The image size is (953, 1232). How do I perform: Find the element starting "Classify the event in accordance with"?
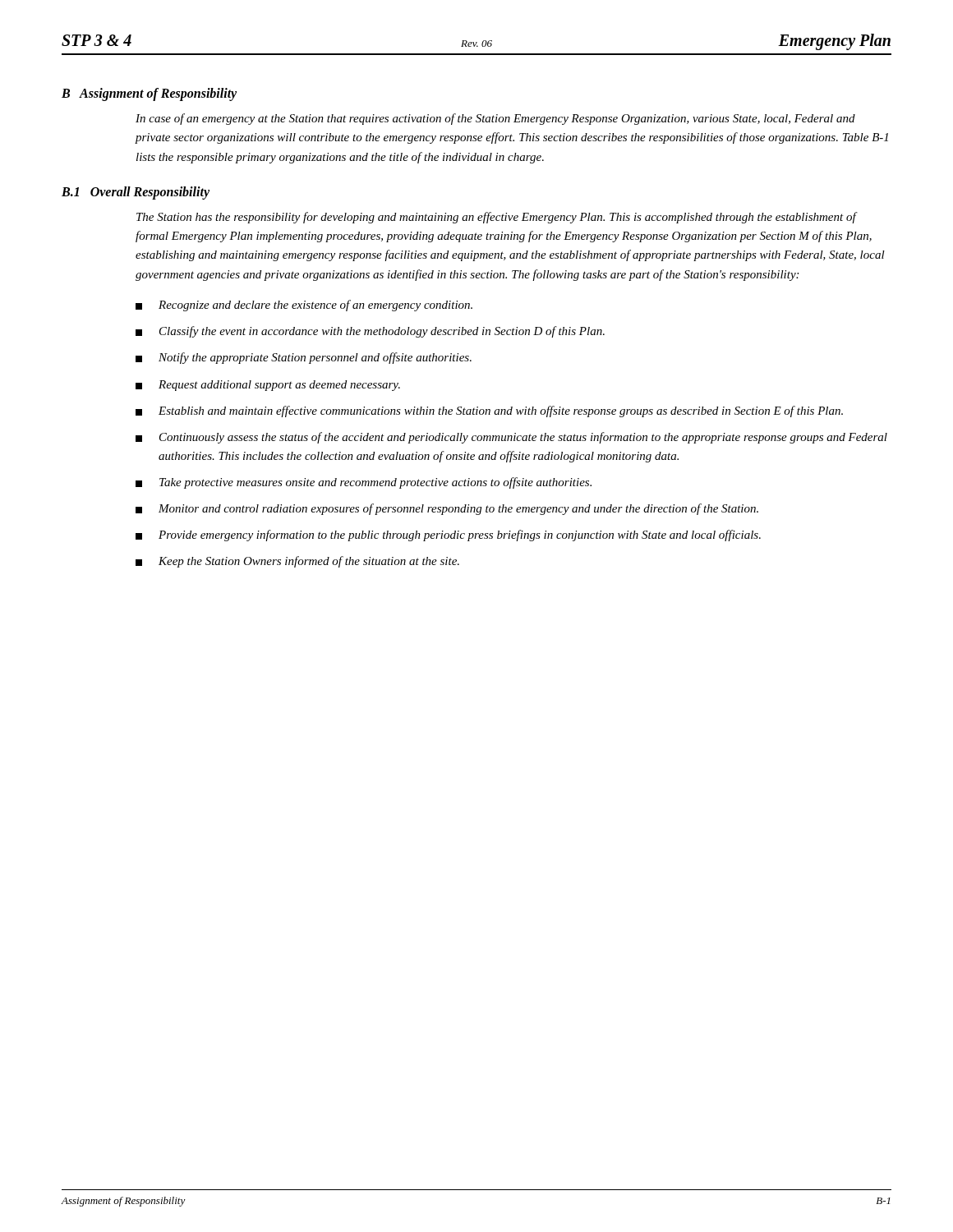coord(513,332)
